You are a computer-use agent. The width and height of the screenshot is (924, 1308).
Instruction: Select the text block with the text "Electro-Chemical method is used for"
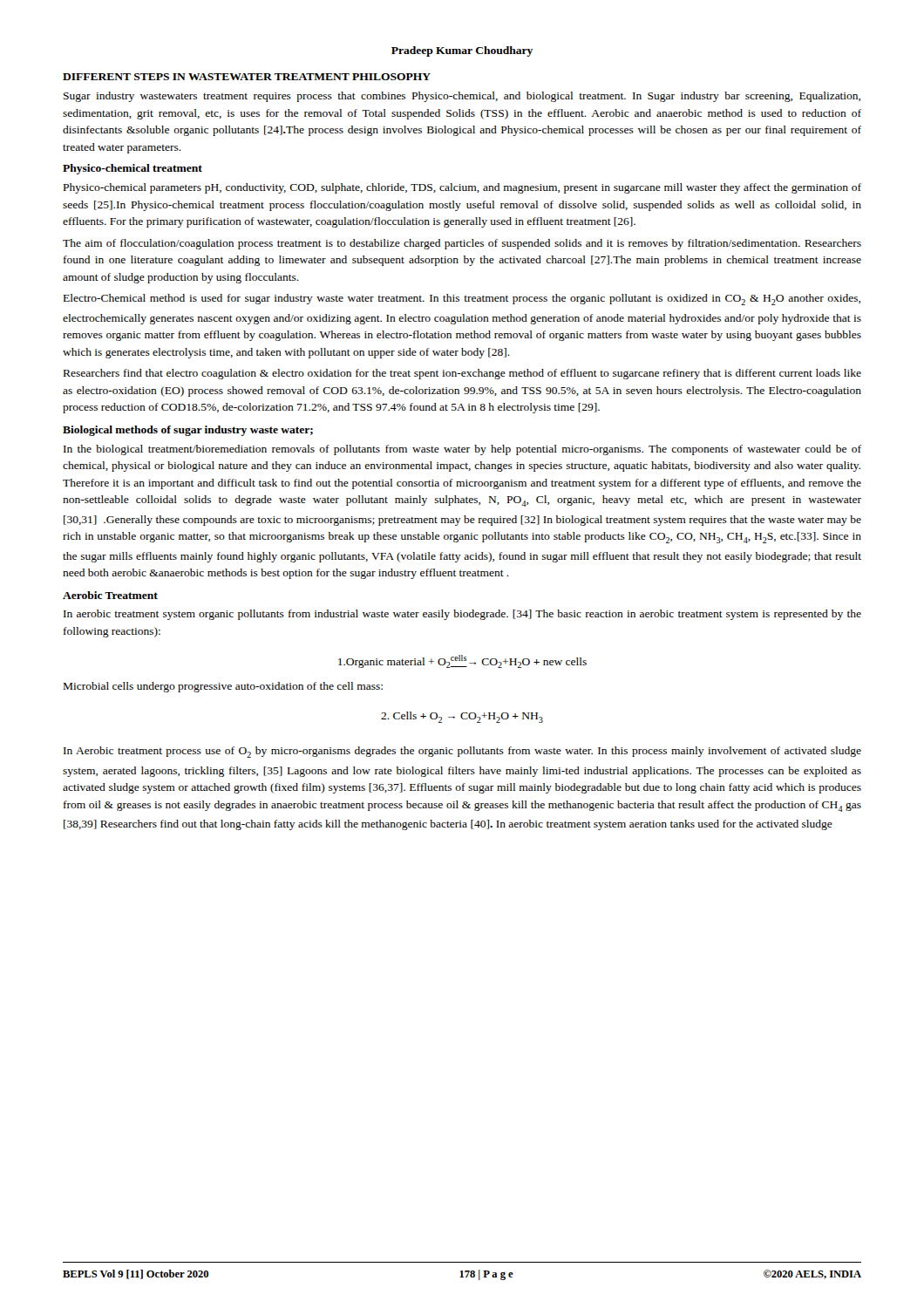click(462, 325)
